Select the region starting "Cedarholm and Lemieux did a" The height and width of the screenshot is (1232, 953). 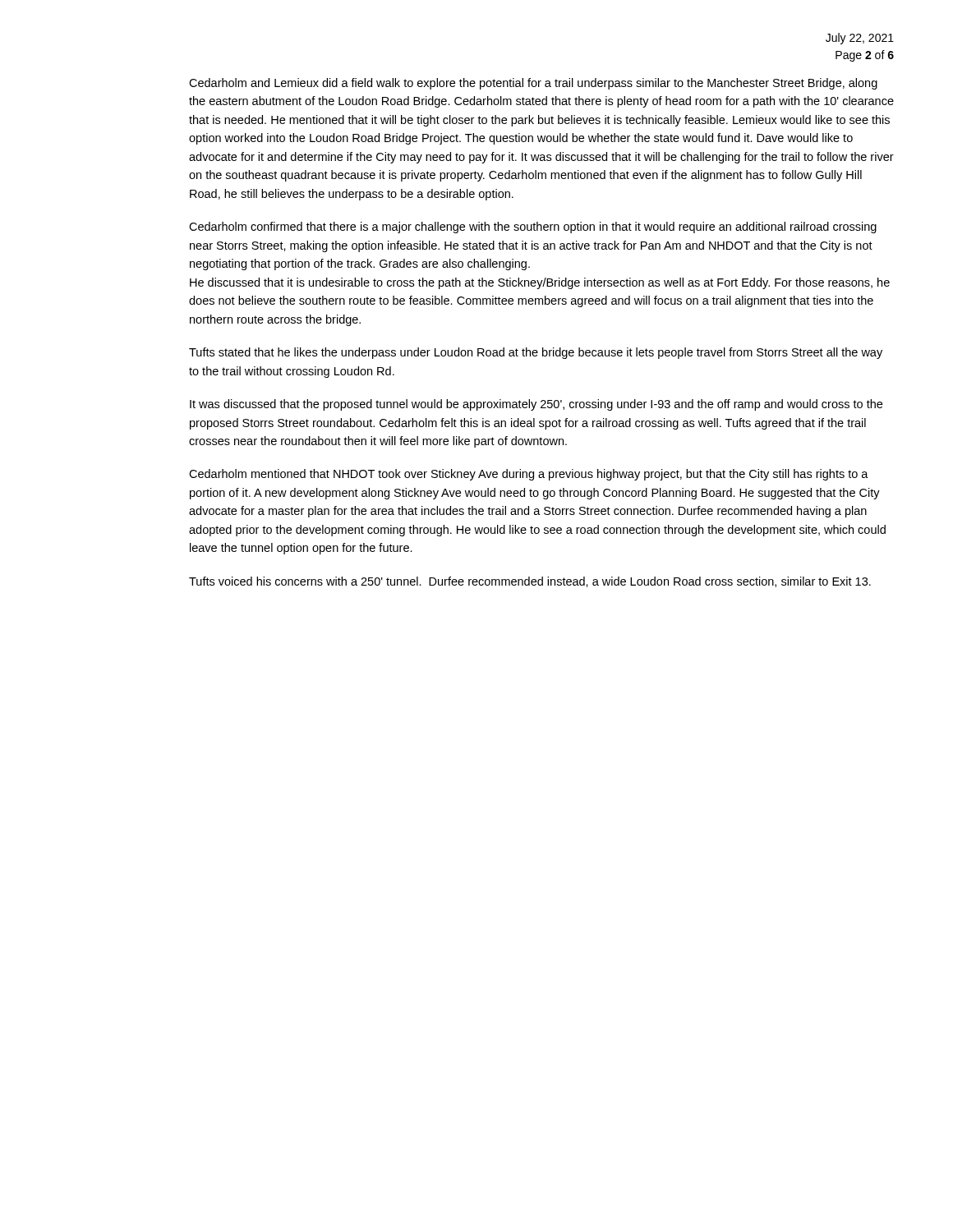click(541, 138)
